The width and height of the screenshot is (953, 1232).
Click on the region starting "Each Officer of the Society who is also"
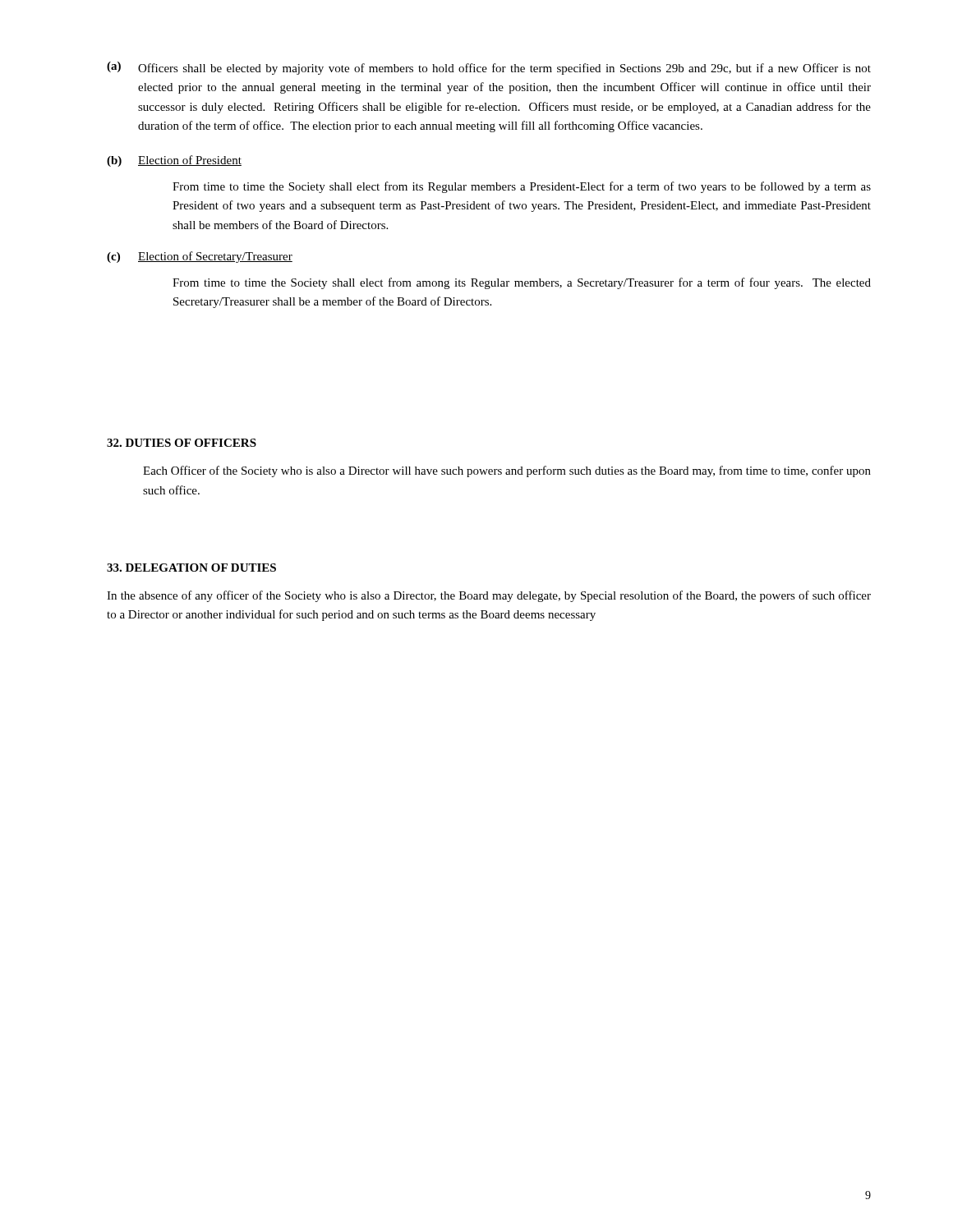(x=507, y=480)
